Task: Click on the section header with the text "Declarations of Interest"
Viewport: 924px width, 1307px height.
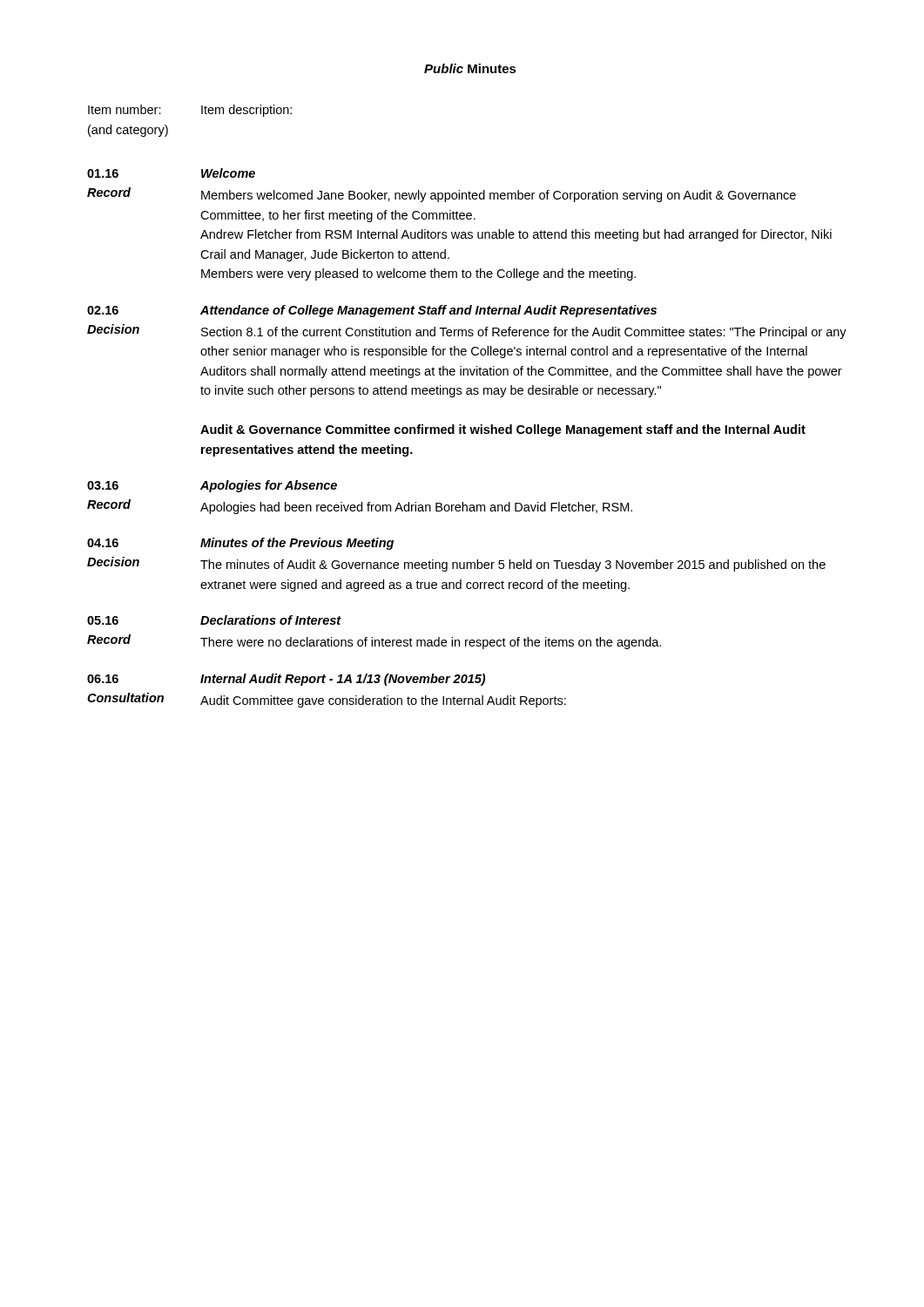Action: 271,621
